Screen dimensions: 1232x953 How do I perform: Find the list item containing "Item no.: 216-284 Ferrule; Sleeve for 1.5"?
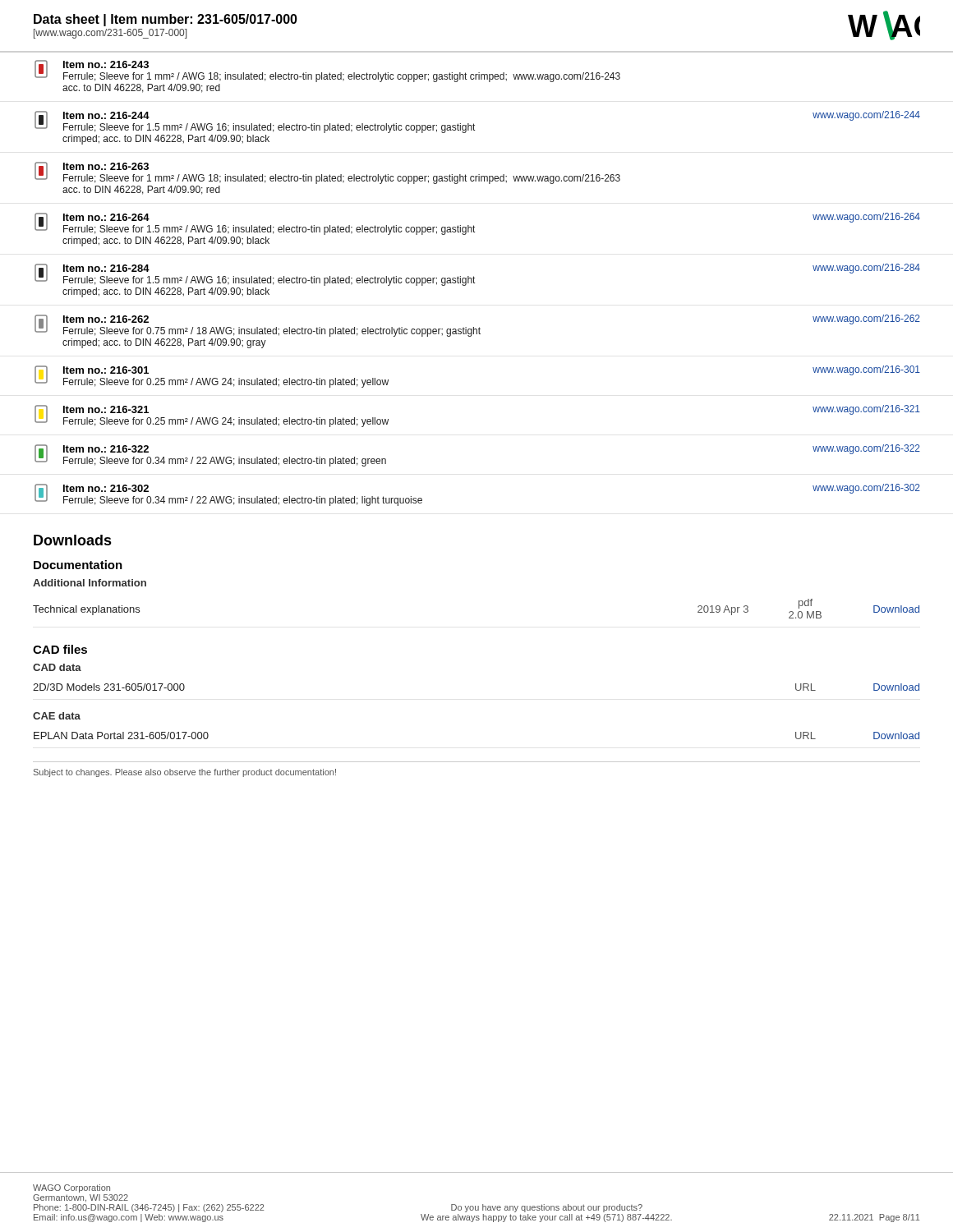click(476, 280)
